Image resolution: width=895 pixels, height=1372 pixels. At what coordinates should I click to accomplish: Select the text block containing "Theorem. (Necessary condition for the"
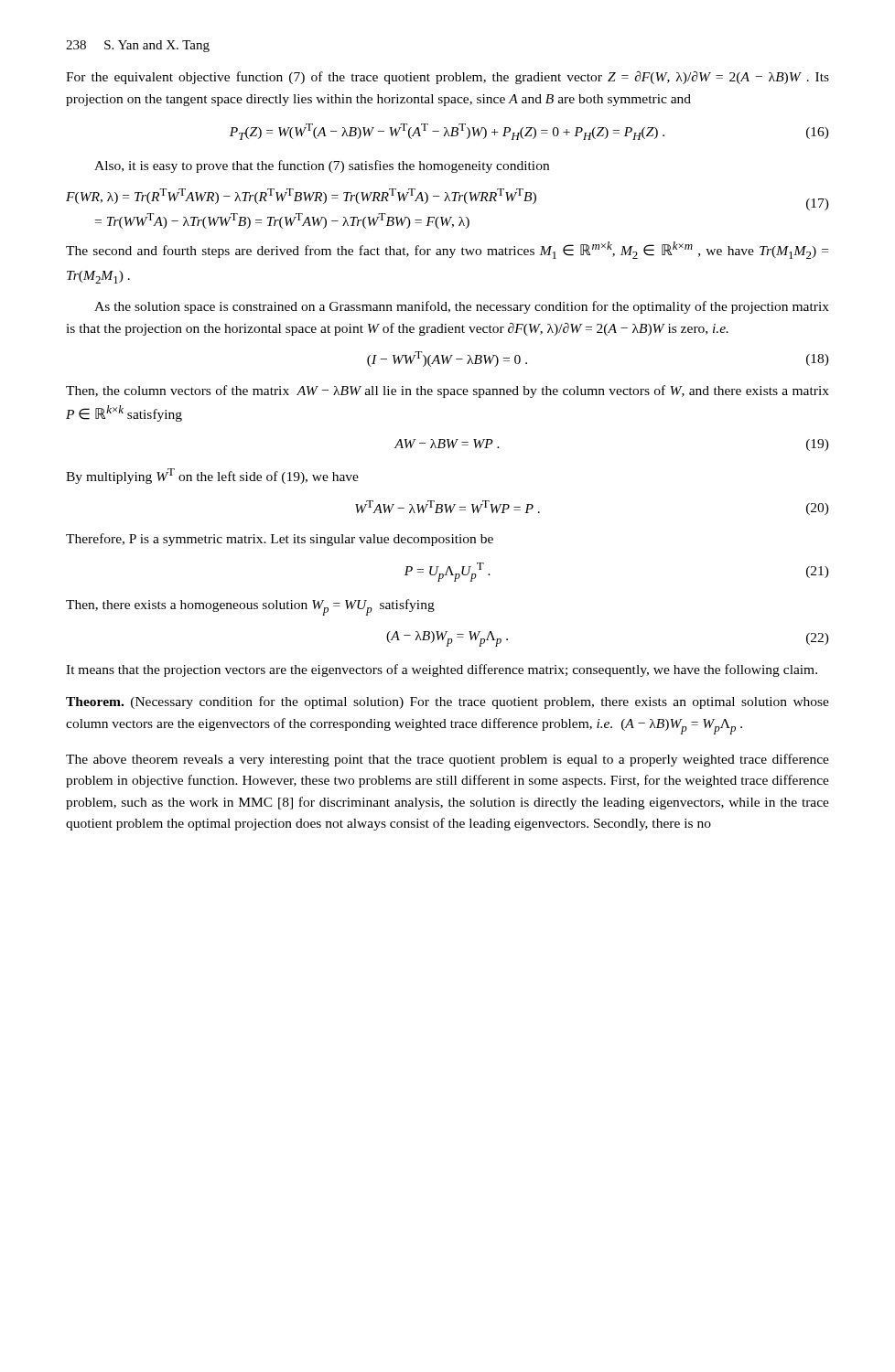(448, 714)
